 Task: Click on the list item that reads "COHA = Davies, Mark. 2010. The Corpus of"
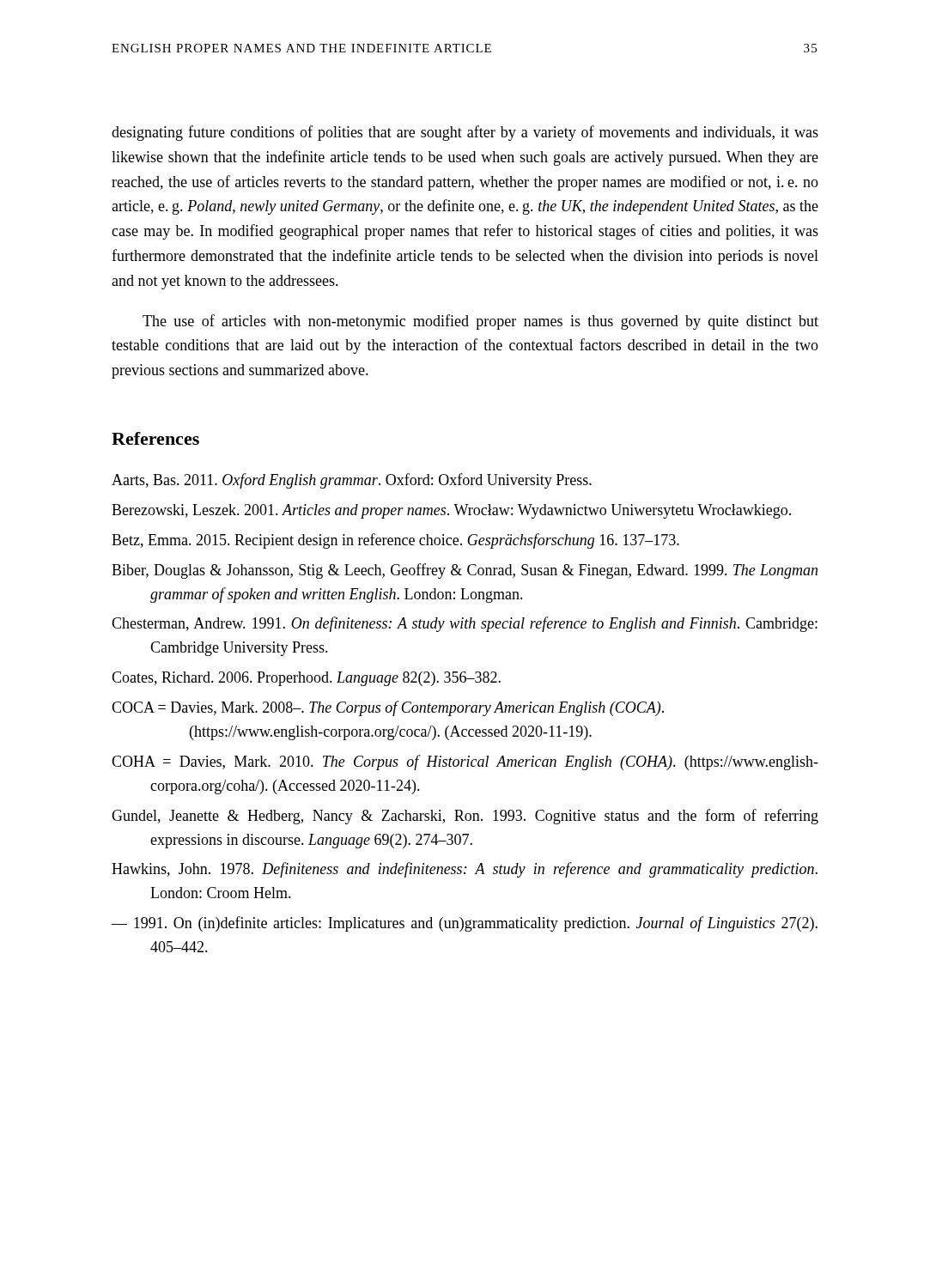(x=465, y=774)
